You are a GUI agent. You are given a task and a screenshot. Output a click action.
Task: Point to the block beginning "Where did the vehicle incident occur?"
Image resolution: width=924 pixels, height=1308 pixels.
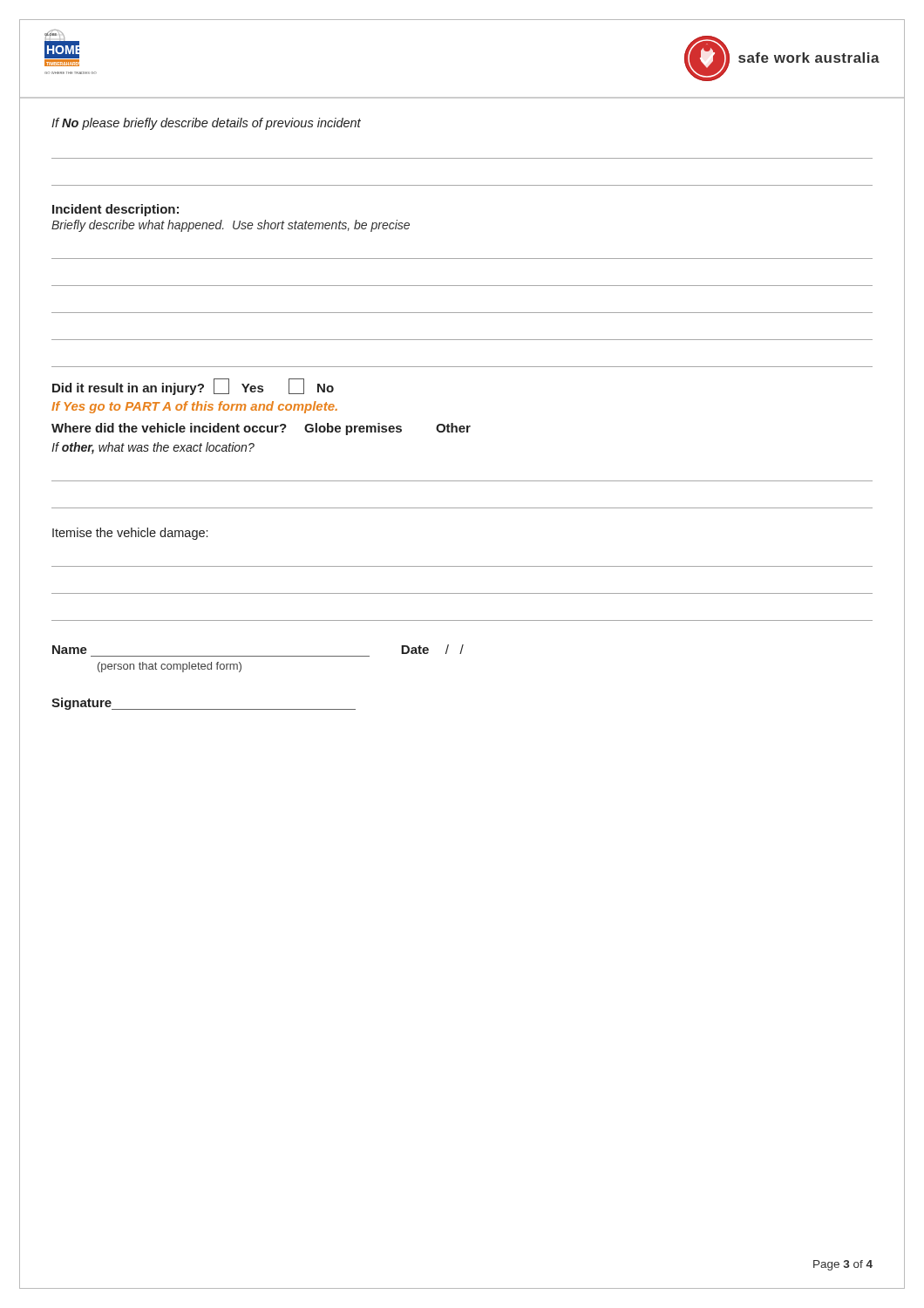pyautogui.click(x=462, y=428)
